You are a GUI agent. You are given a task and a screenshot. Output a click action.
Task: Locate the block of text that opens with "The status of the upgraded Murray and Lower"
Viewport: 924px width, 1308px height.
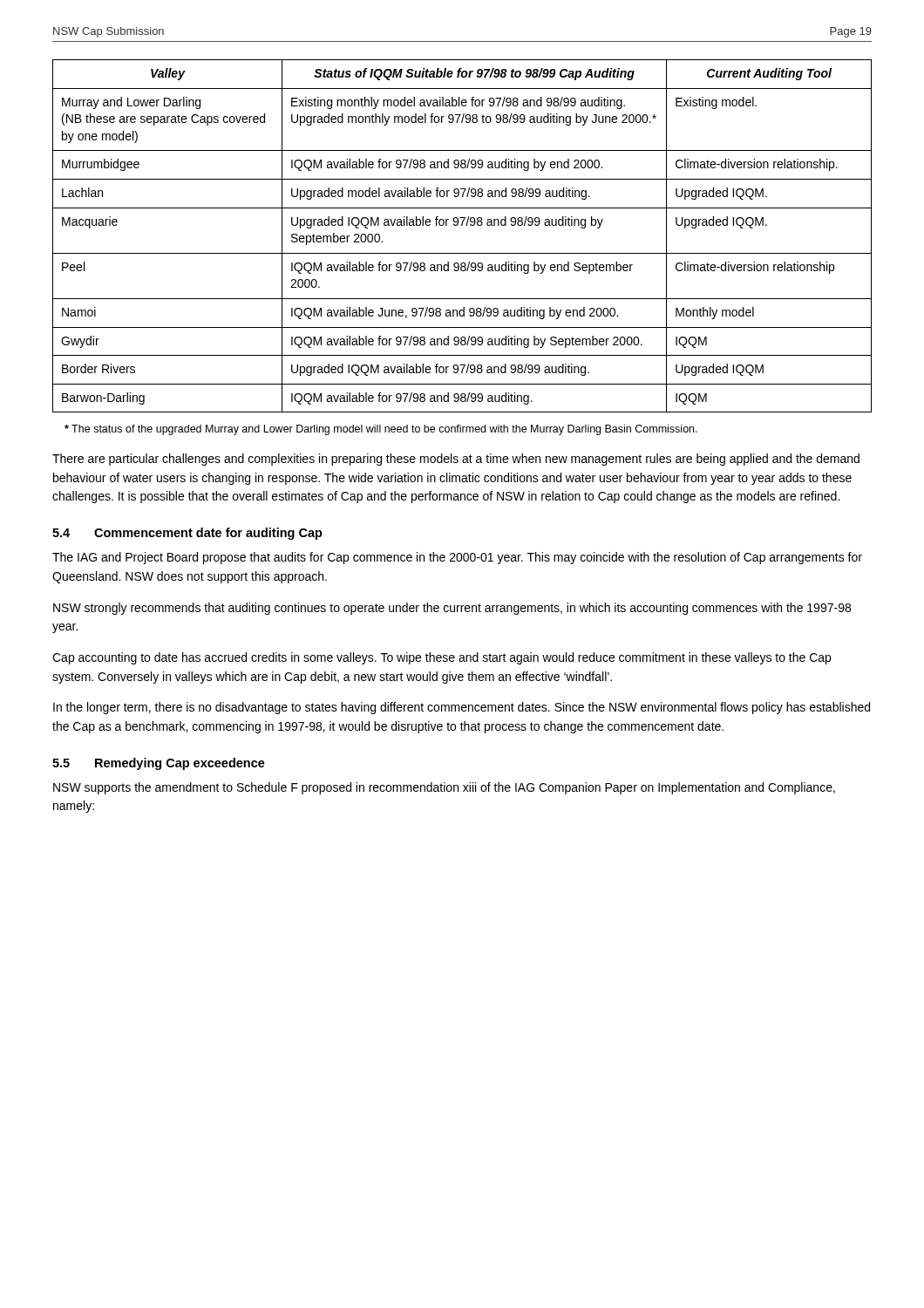coord(381,429)
